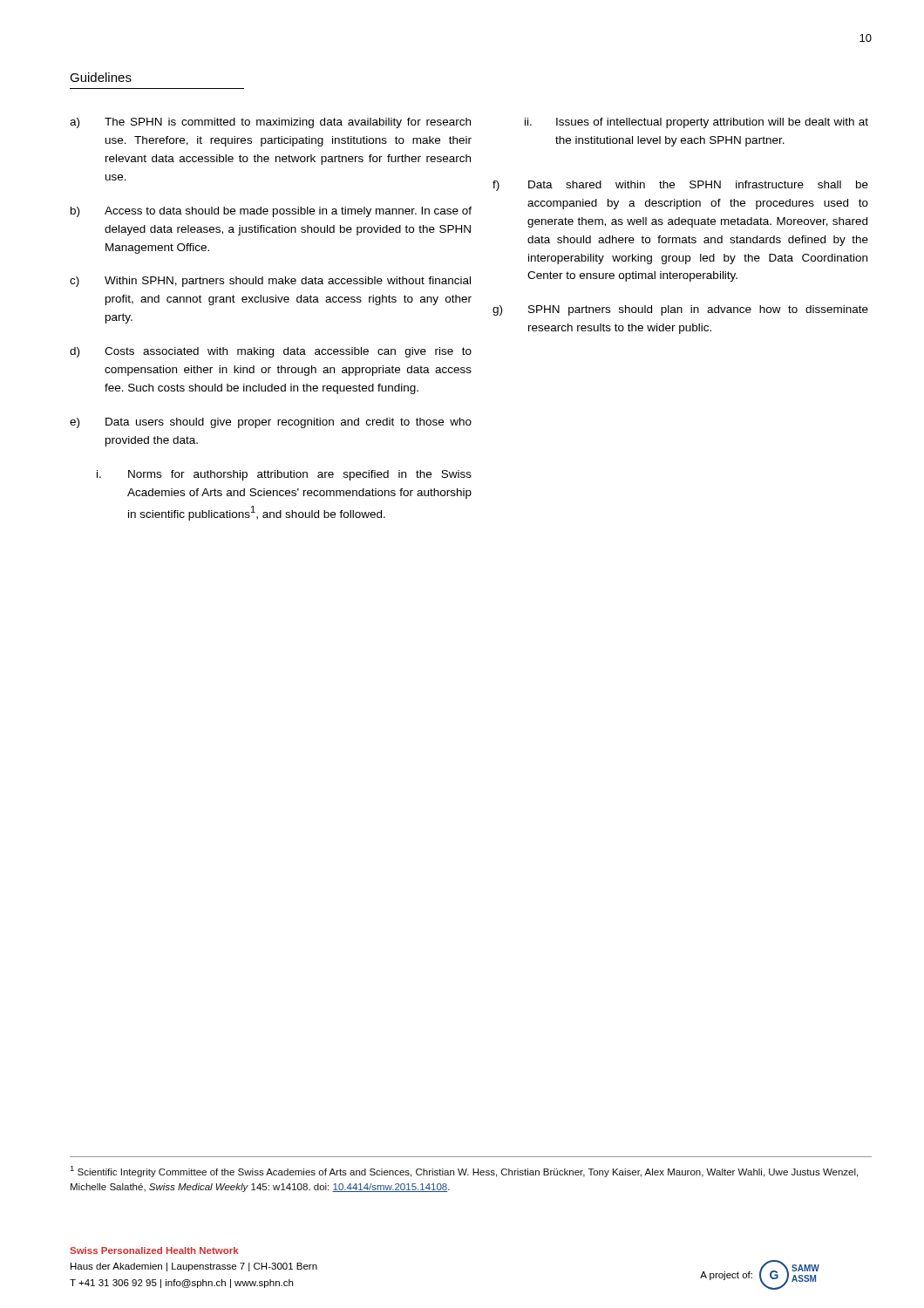Viewport: 924px width, 1308px height.
Task: Click the passage that begins "i.Norms for authorship attribution are specified"
Action: click(284, 494)
